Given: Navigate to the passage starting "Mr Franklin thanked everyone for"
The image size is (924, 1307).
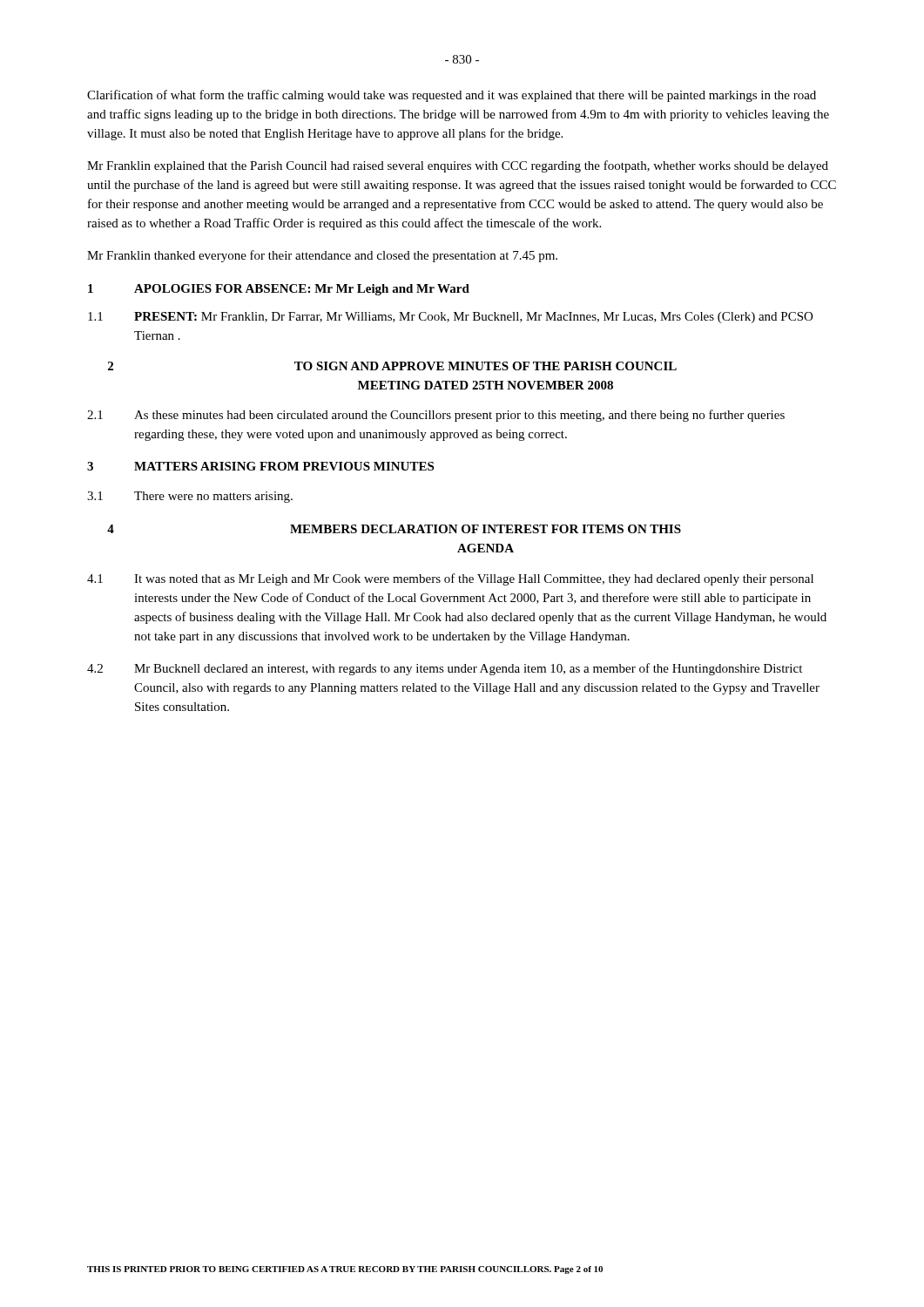Looking at the screenshot, I should pos(323,256).
